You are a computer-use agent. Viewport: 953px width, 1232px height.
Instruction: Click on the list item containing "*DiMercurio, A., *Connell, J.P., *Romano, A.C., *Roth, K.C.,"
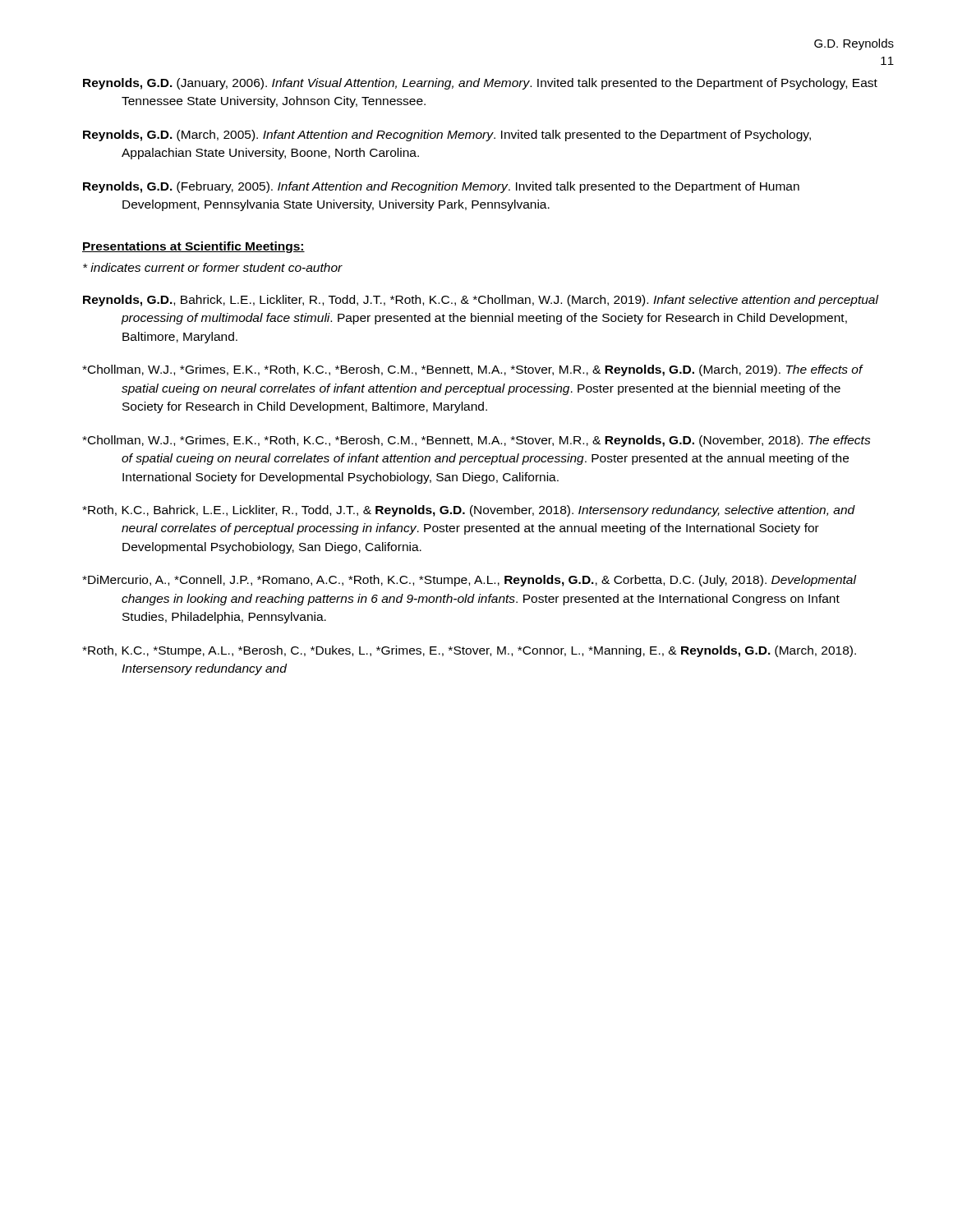coord(469,598)
